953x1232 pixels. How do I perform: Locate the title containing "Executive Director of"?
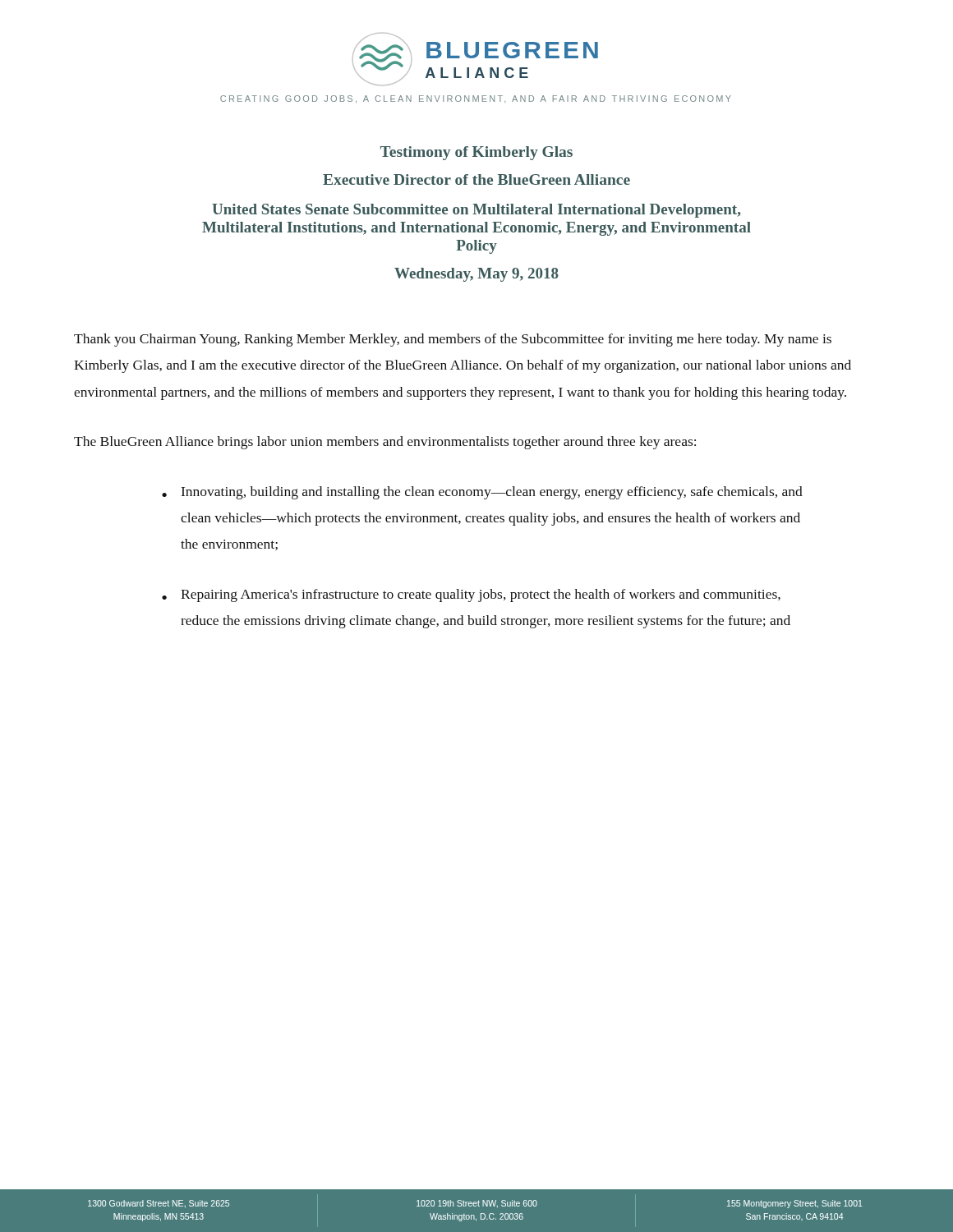476,180
